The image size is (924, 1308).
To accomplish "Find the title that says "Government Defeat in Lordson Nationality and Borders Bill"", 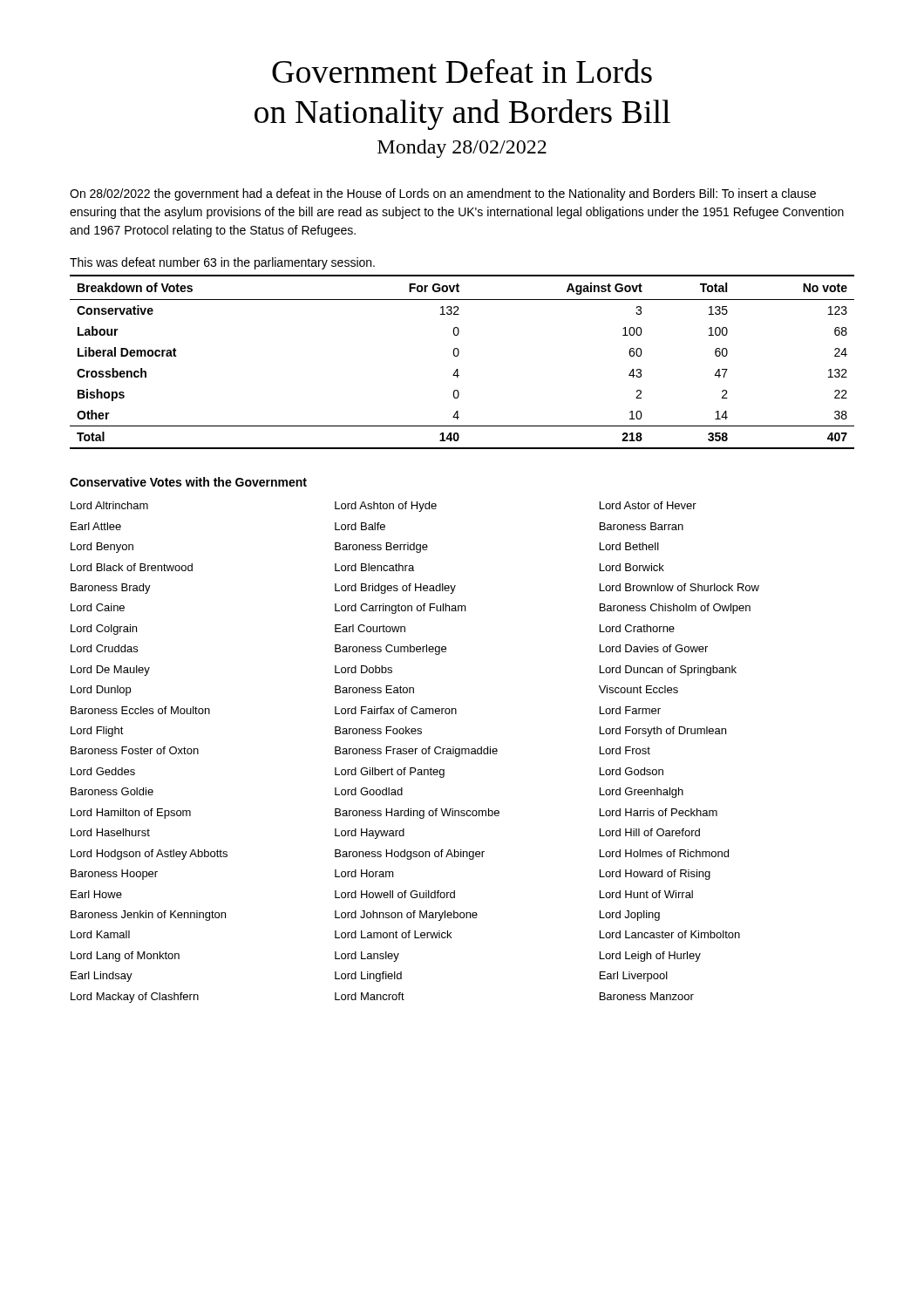I will 462,106.
